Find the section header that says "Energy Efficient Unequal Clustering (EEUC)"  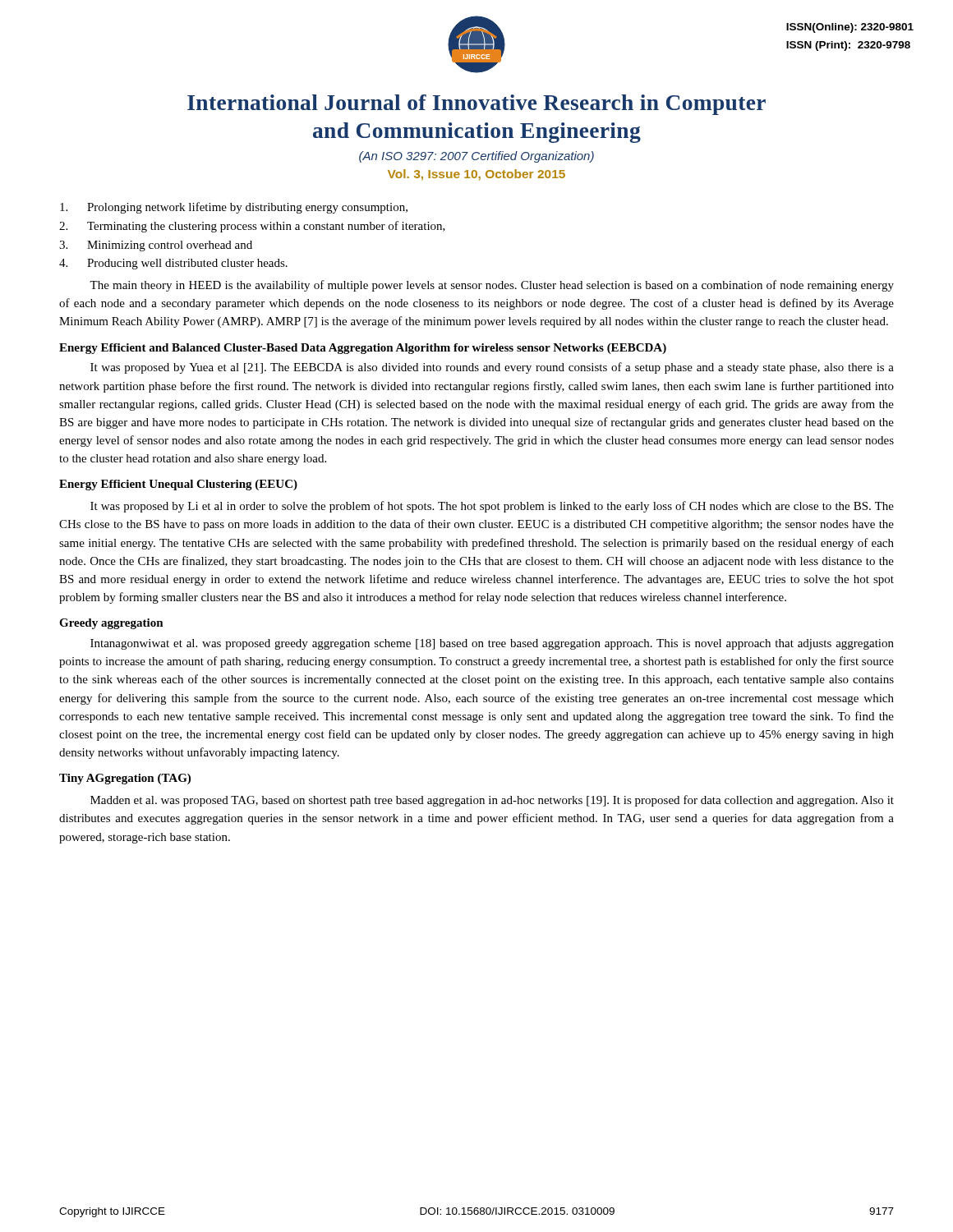178,484
